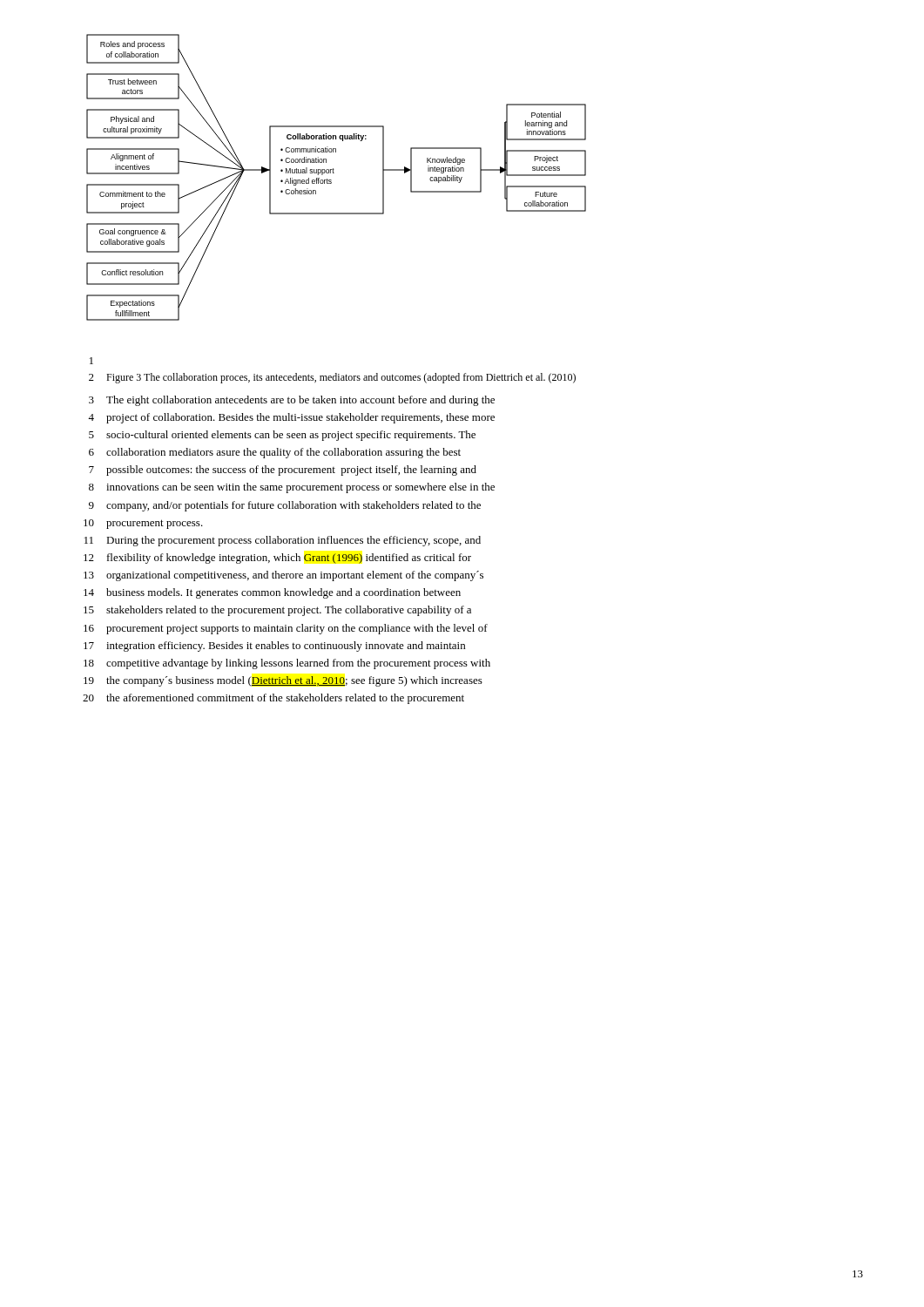Click the flowchart
This screenshot has width=924, height=1307.
(x=335, y=187)
